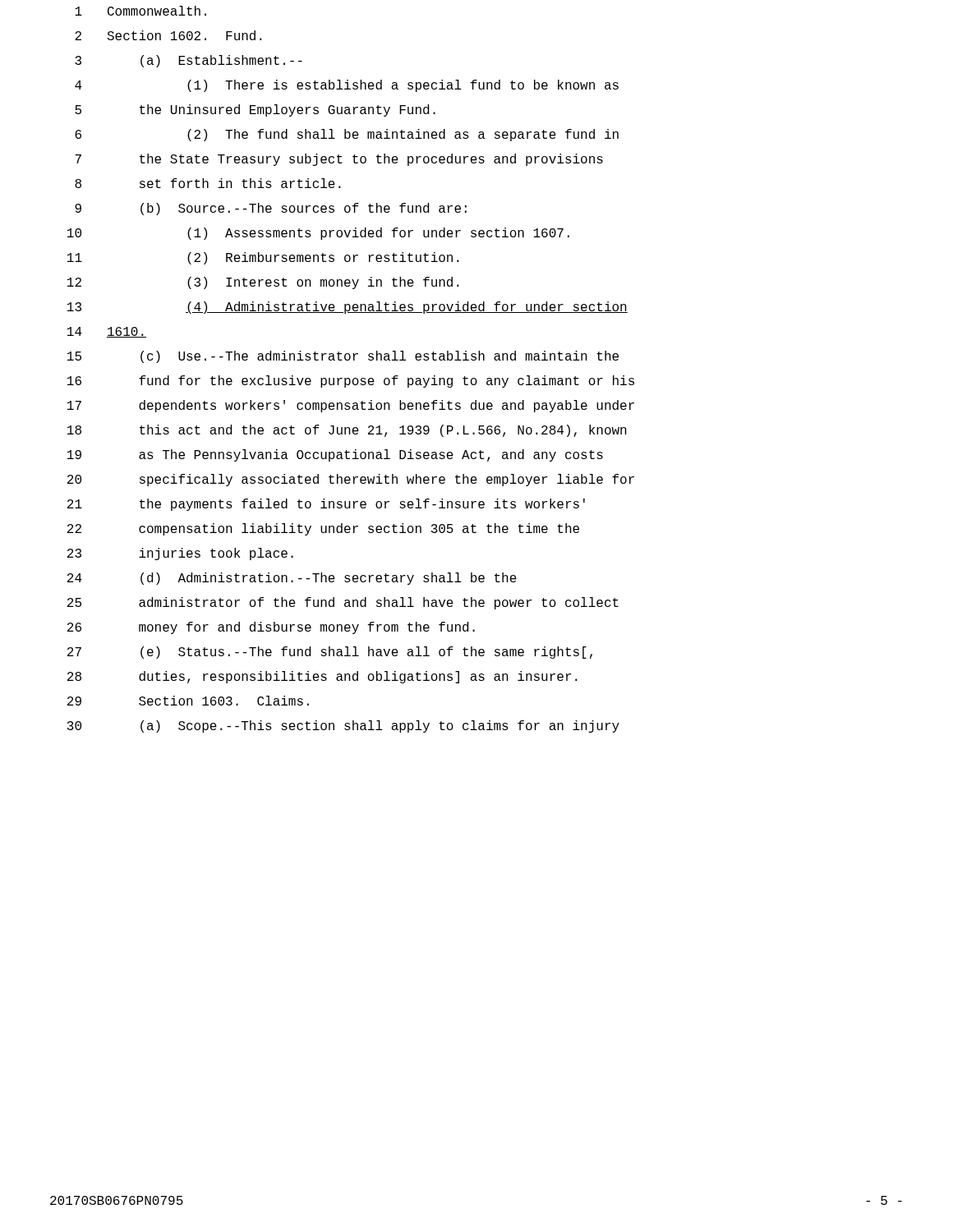Where does it say "2 Section 1602. Fund."?

point(157,37)
